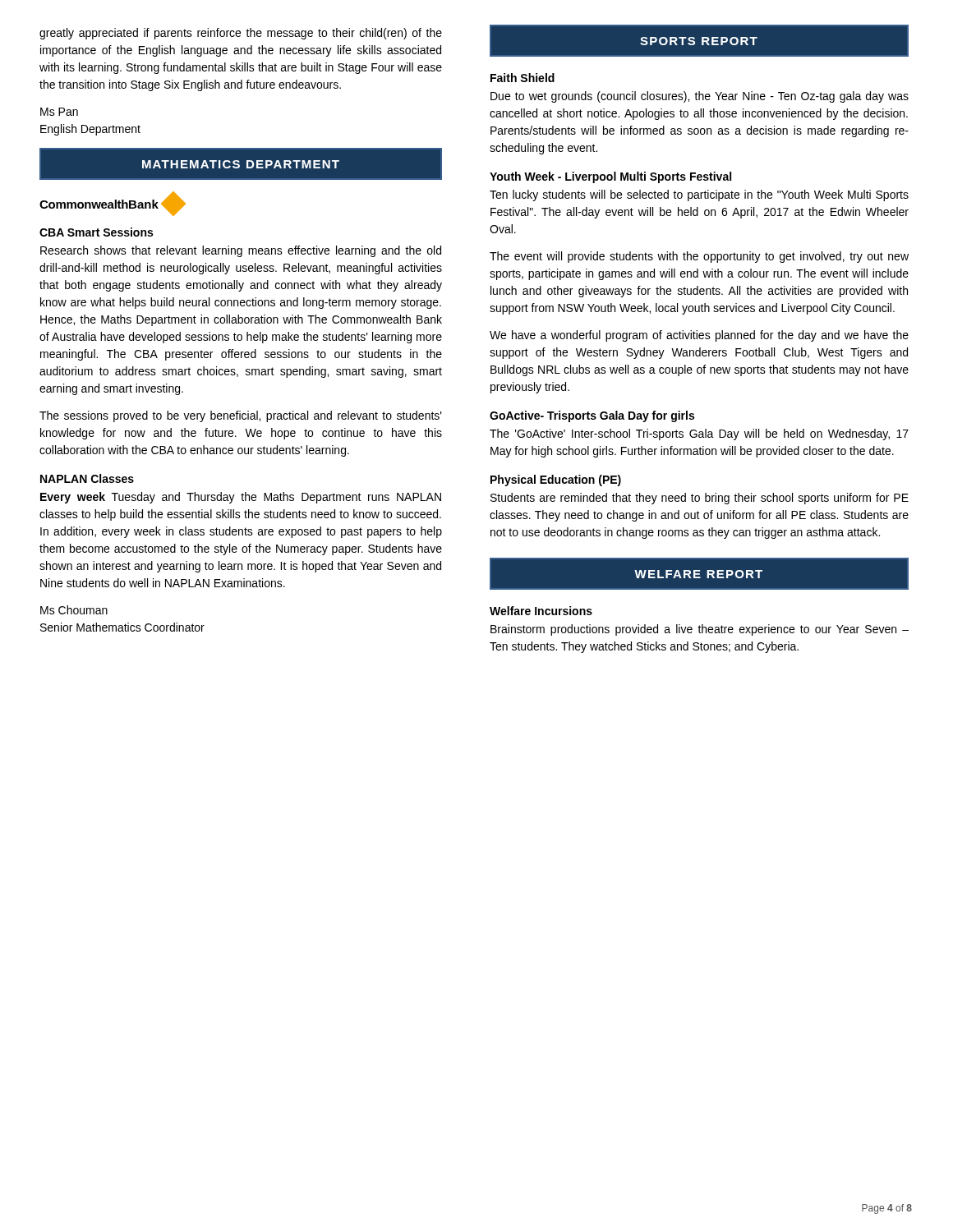Image resolution: width=953 pixels, height=1232 pixels.
Task: Click the passage that begins "Research shows that relevant learning"
Action: click(x=241, y=351)
